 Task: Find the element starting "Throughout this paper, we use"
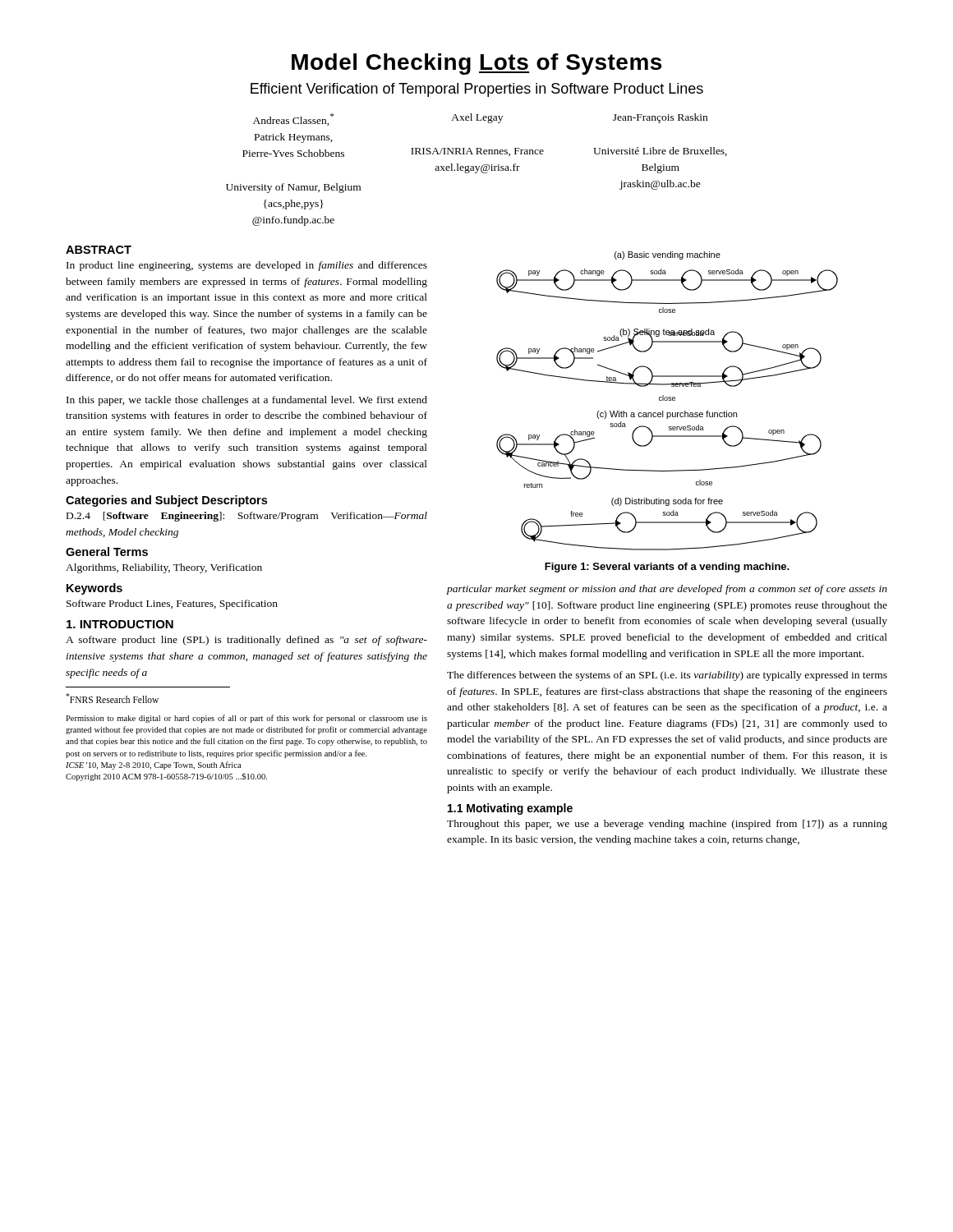coord(667,831)
